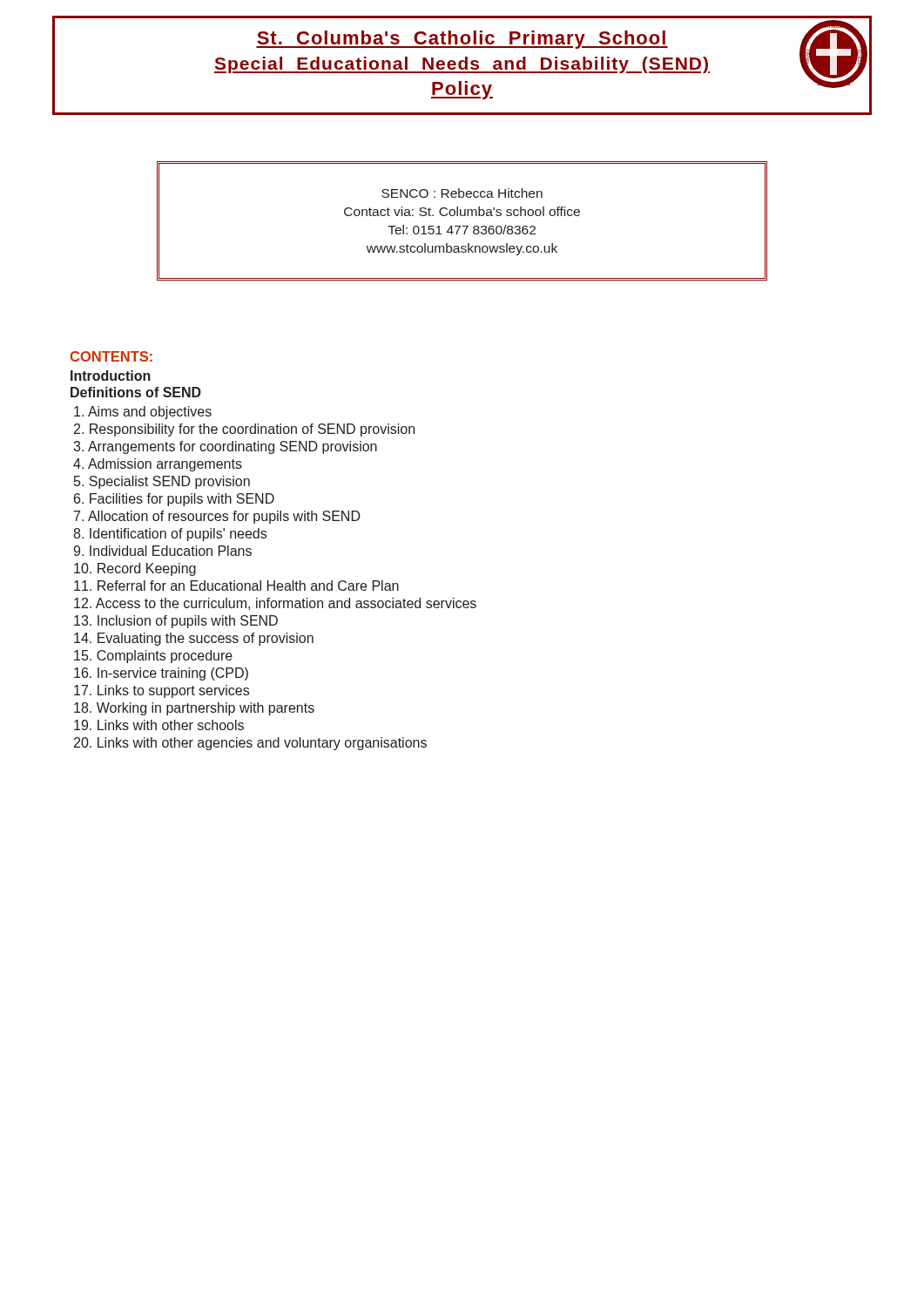Click on the element starting "13. Inclusion of pupils with SEND"
Screen dimensions: 1307x924
tap(176, 621)
